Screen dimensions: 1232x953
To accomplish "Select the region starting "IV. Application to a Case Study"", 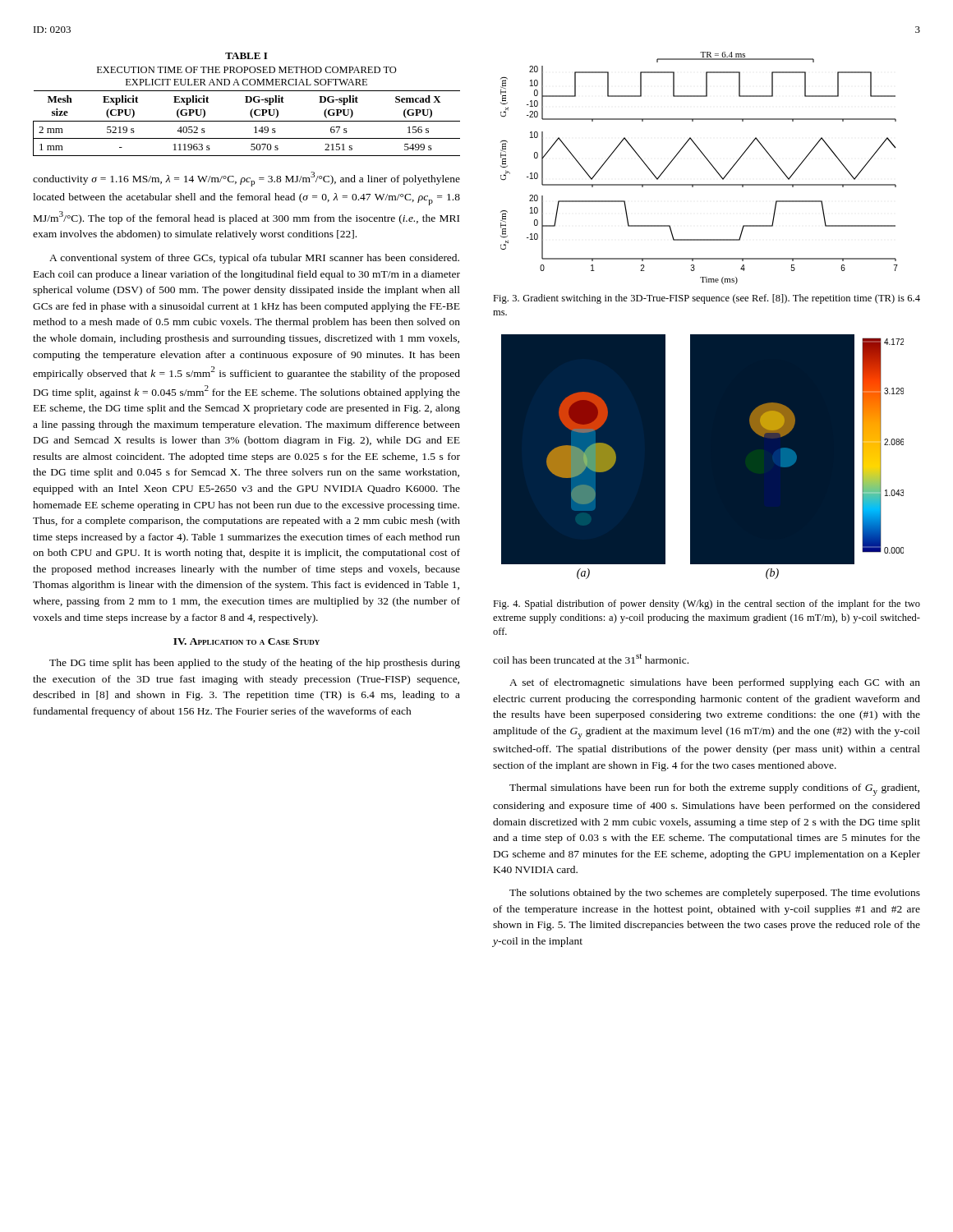I will click(246, 641).
